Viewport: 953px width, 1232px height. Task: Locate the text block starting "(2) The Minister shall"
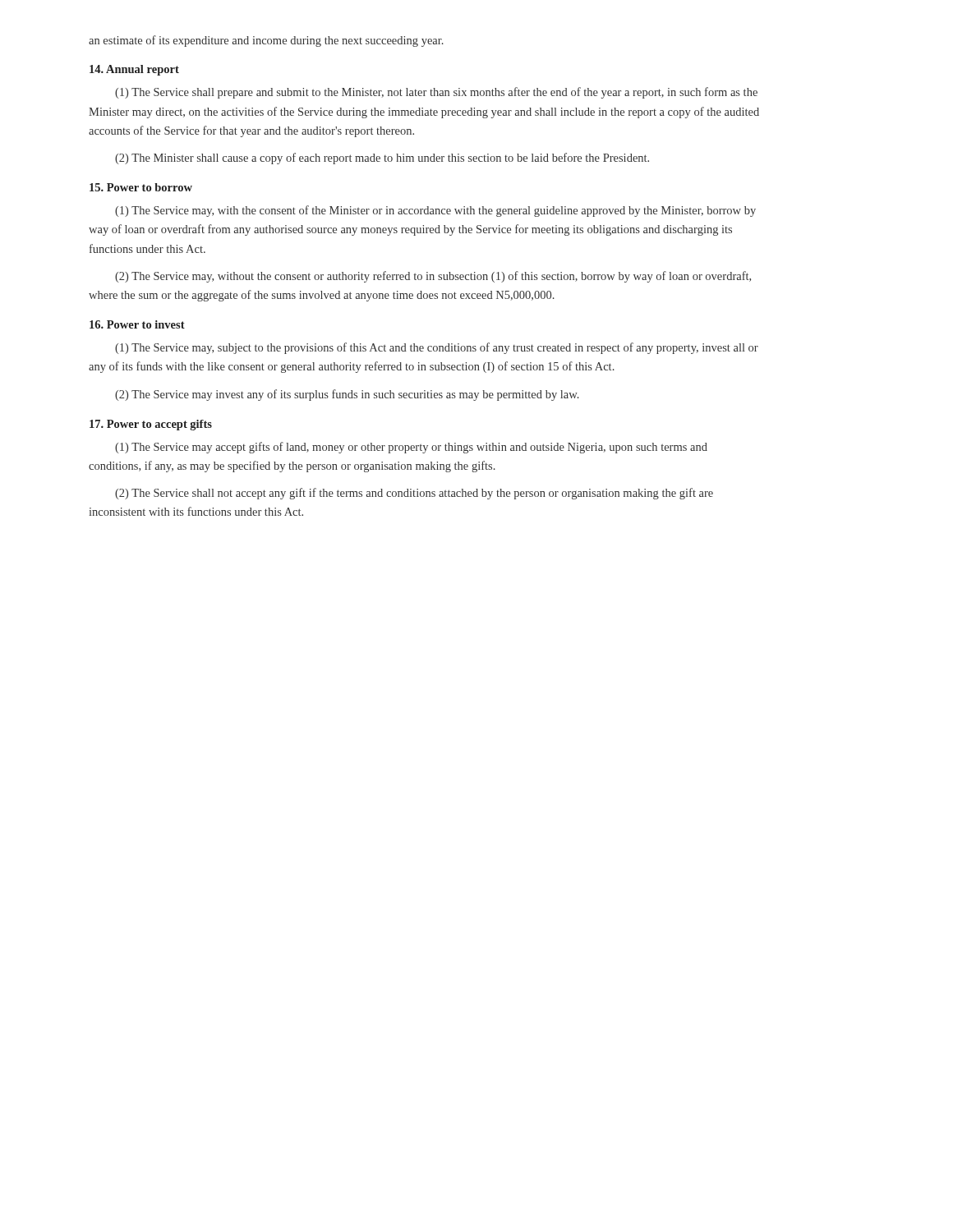[426, 158]
